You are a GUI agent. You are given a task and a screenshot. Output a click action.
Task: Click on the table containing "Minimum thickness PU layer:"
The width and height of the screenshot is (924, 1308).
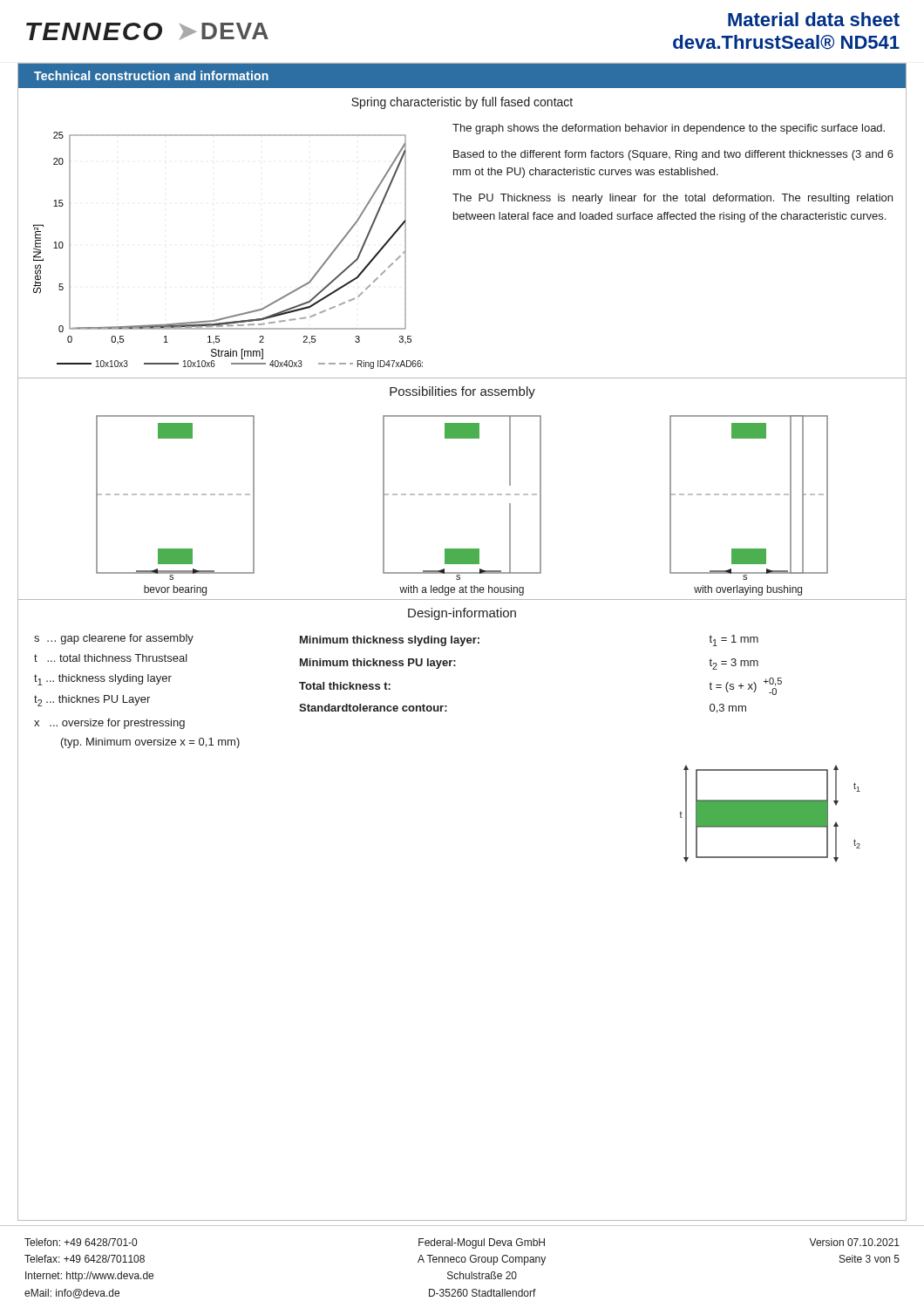(593, 691)
